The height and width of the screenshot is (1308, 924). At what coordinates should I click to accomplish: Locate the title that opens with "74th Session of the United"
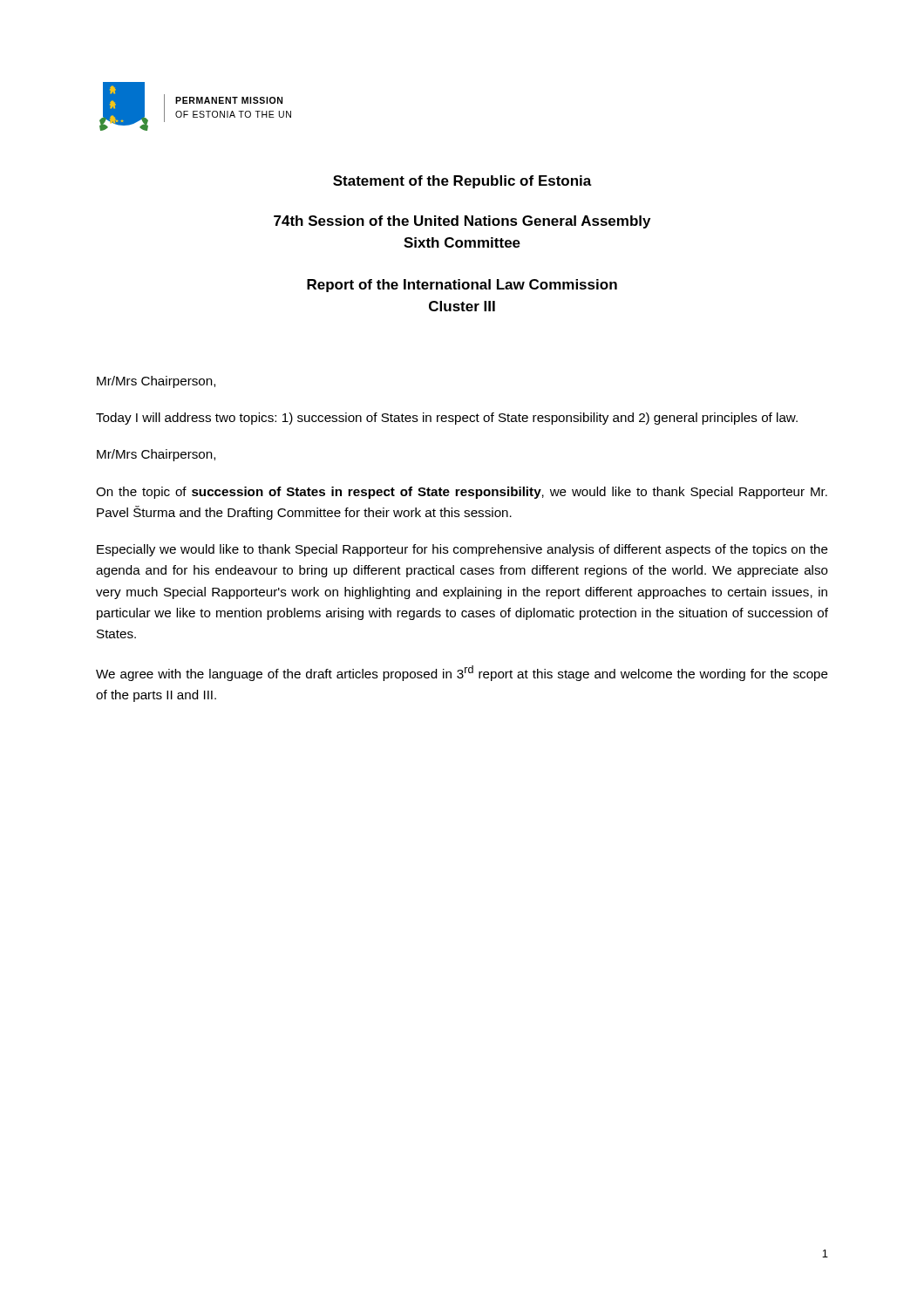pos(462,232)
